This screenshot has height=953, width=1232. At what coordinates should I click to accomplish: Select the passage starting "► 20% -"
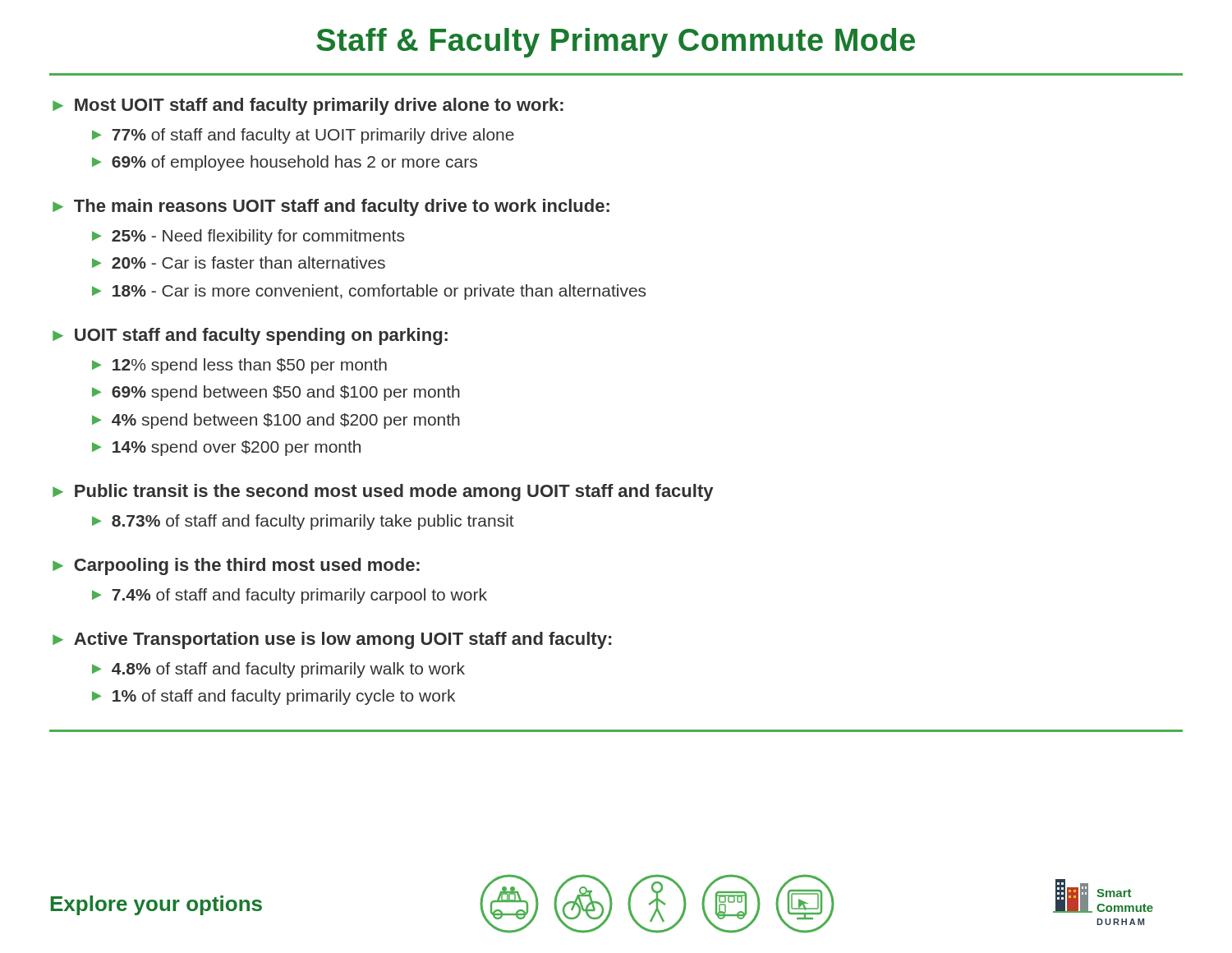tap(237, 263)
